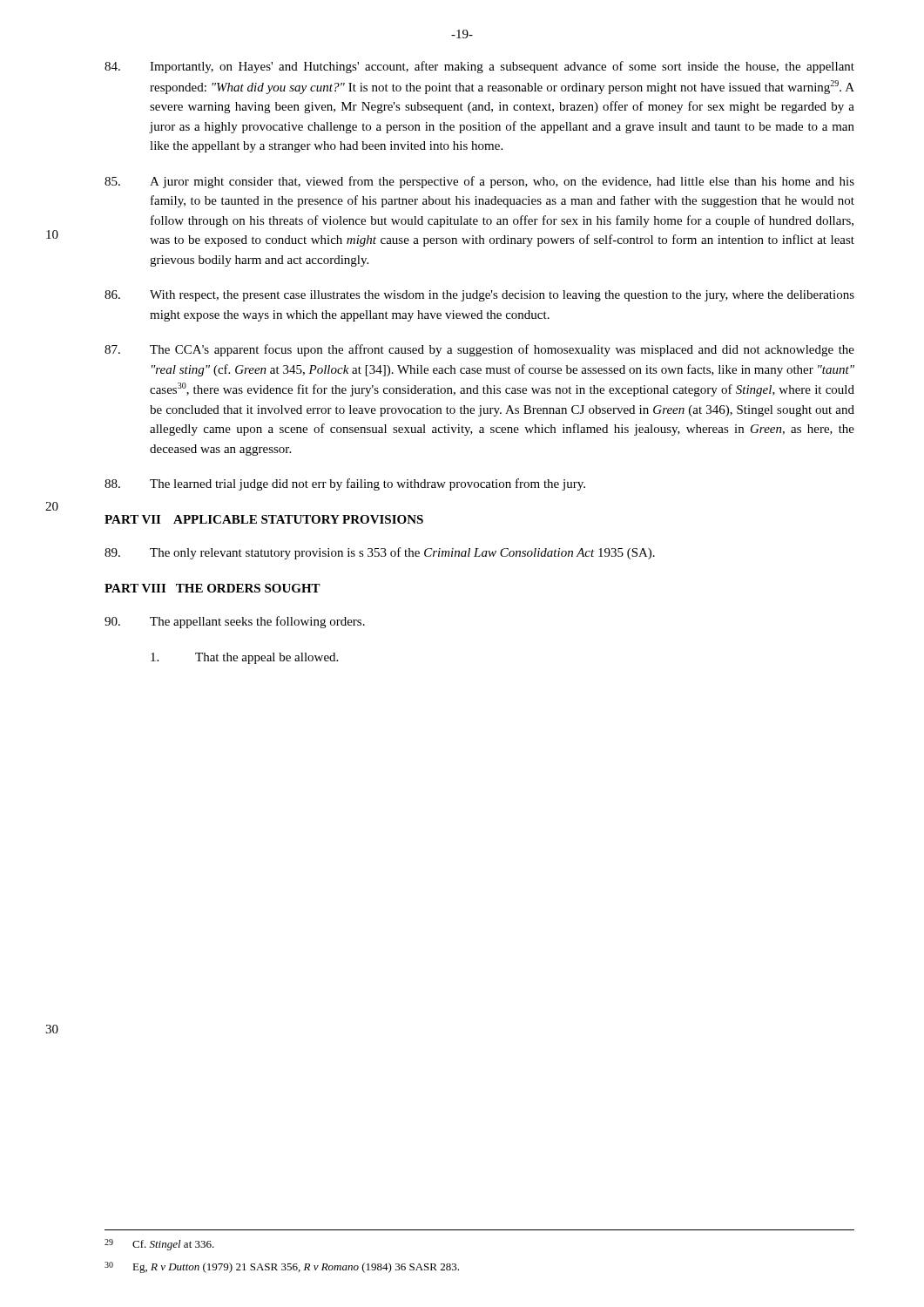Select the text block with the text "The learned trial judge did not err by"
The width and height of the screenshot is (924, 1307).
[x=479, y=484]
